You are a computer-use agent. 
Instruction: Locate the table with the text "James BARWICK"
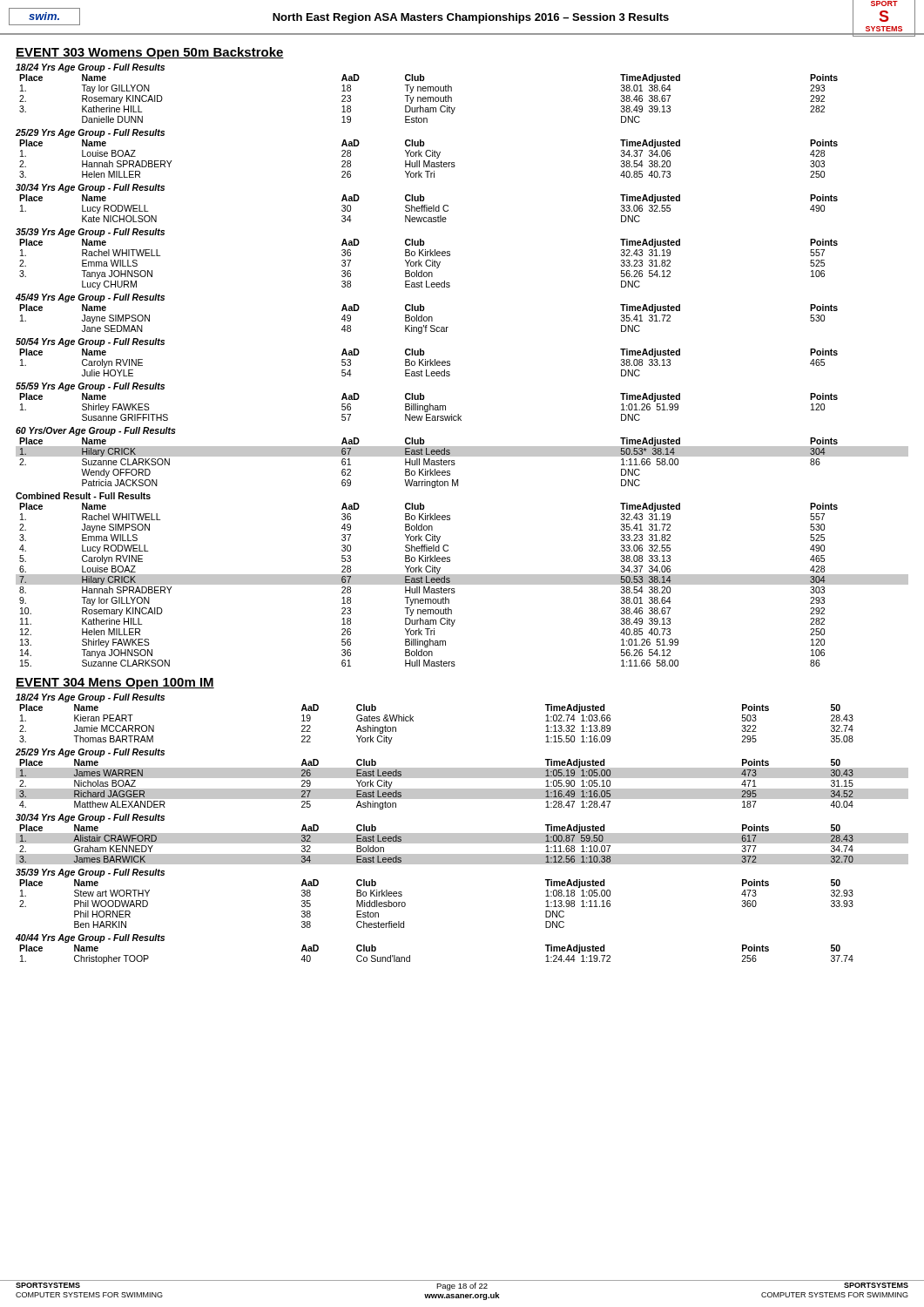(462, 843)
